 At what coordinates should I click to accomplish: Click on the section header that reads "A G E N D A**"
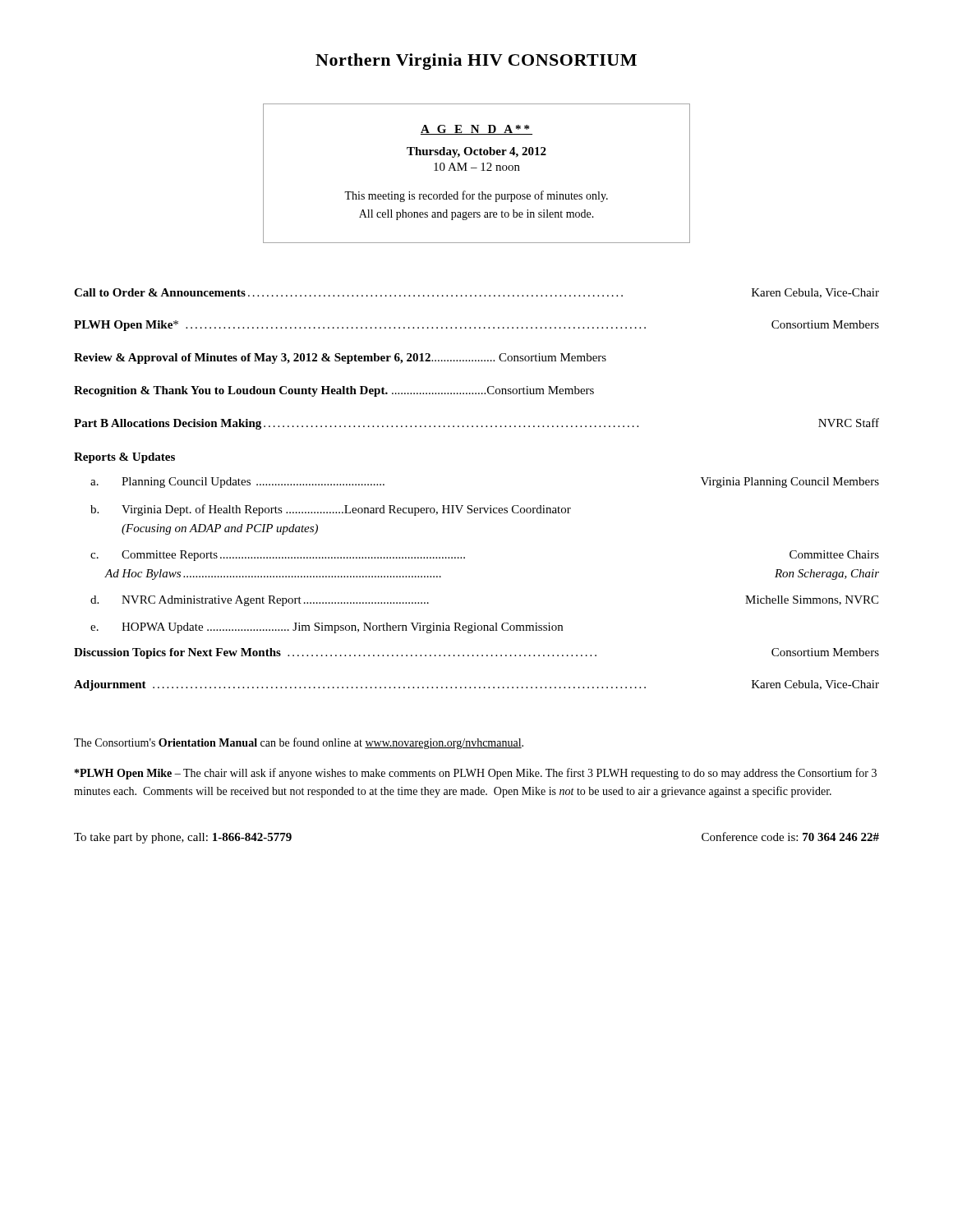pyautogui.click(x=476, y=173)
